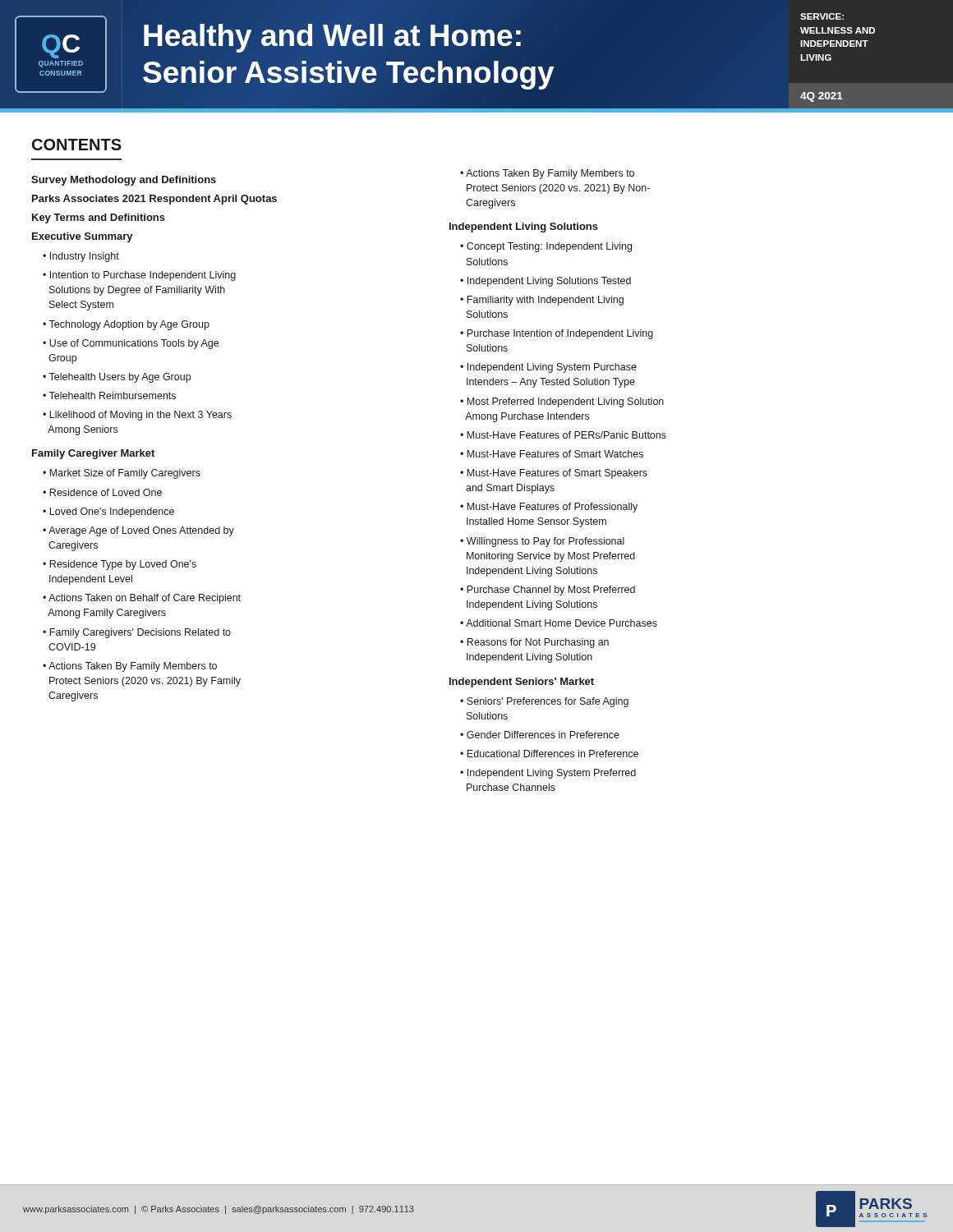The image size is (953, 1232).
Task: Find the passage starting "• Purchase Intention of Independent Living Solutions"
Action: [557, 341]
